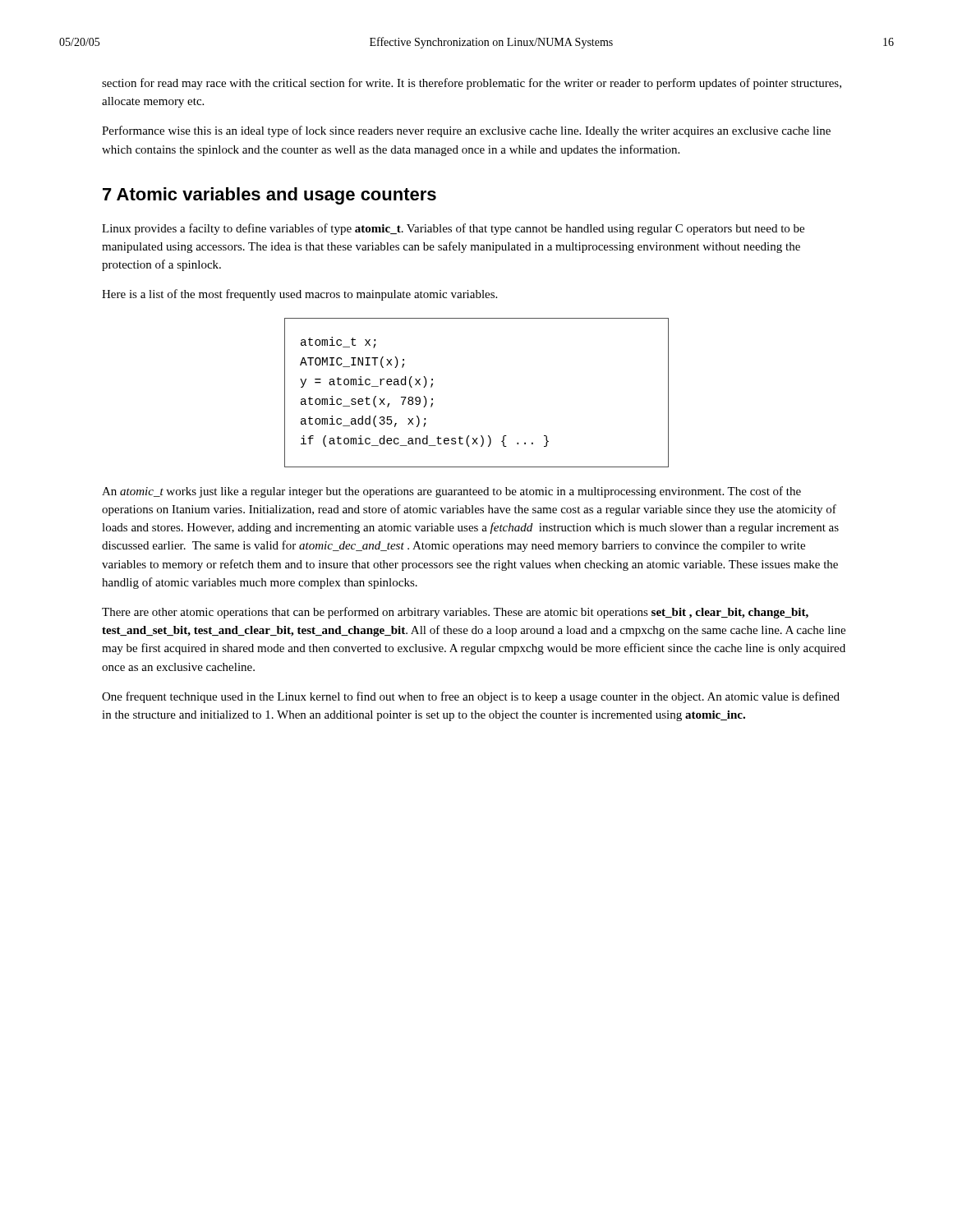Select the text block that says "Here is a list of the"
953x1232 pixels.
[x=300, y=294]
